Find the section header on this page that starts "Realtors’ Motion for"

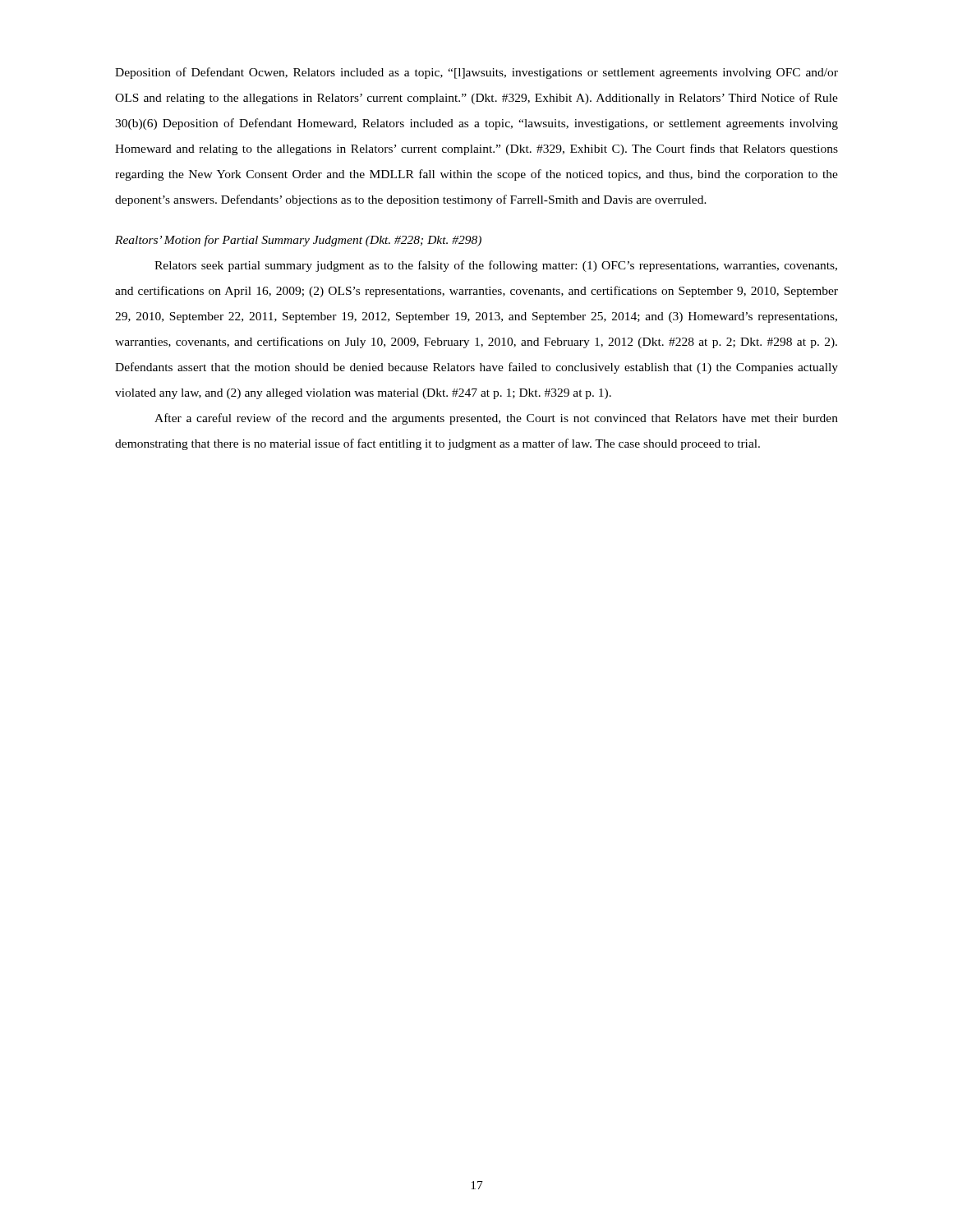pos(298,239)
